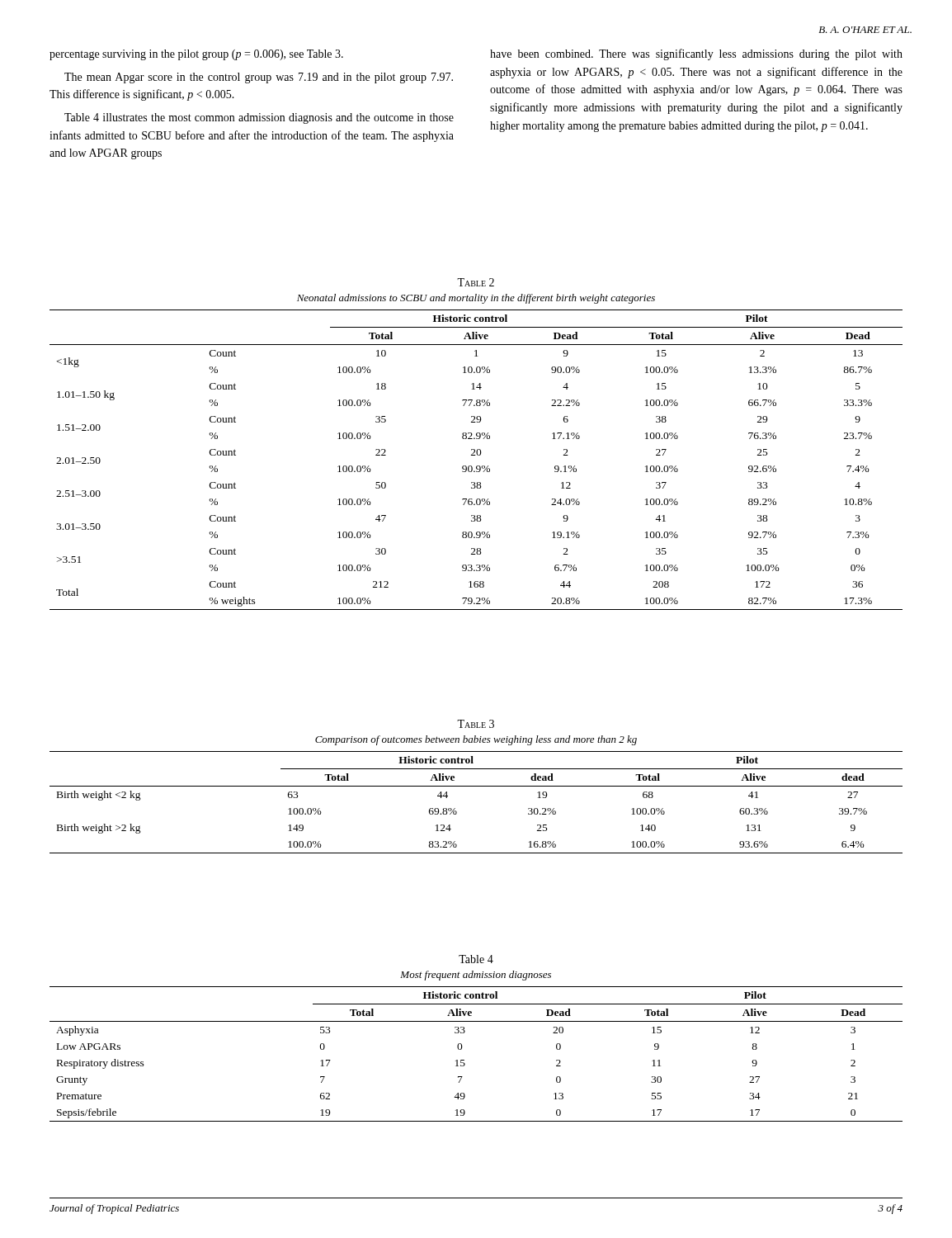The image size is (952, 1238).
Task: Find the title with the text "Table 2"
Action: tap(476, 283)
